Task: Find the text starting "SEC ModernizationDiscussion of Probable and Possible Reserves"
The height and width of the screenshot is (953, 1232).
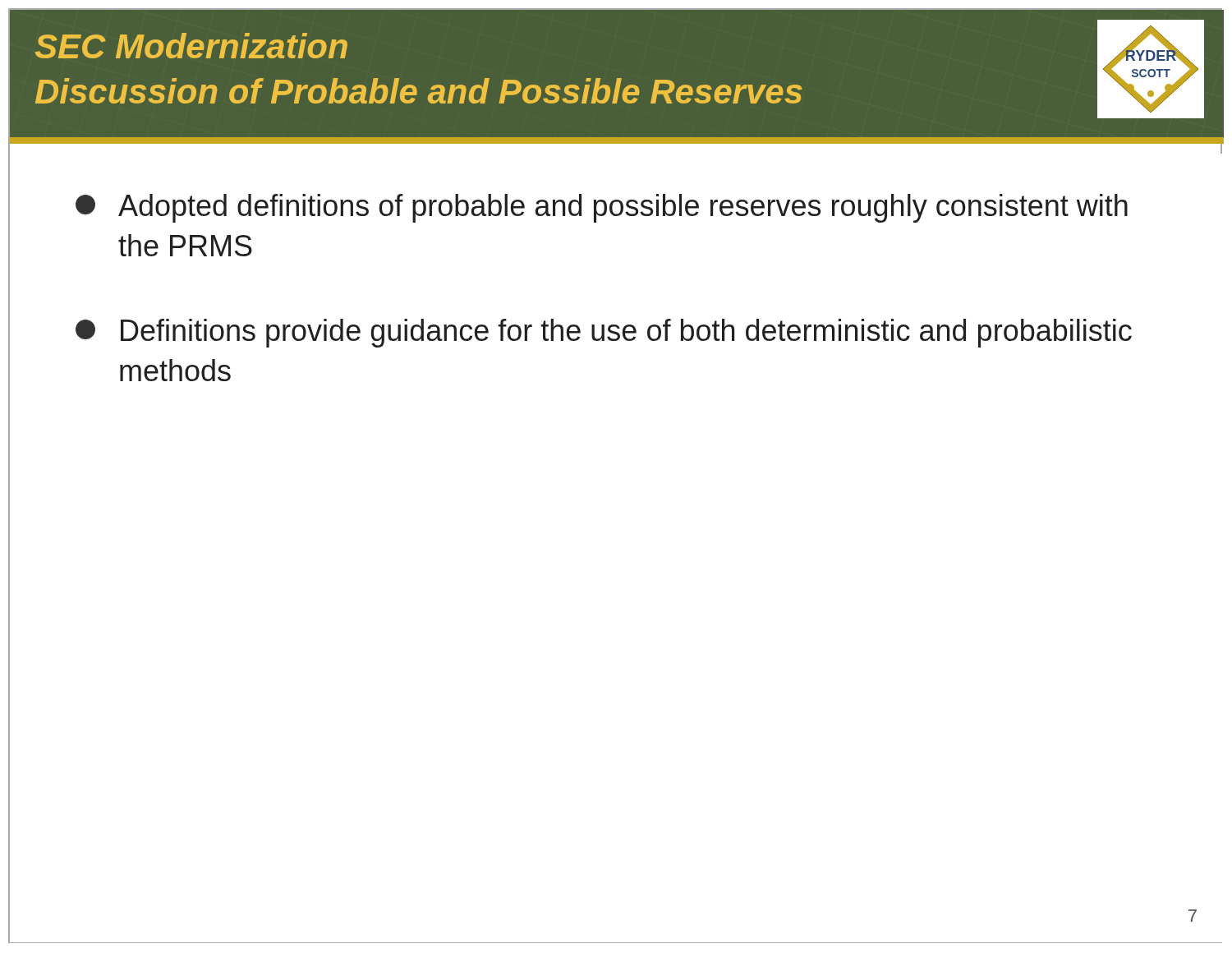Action: (191, 46)
